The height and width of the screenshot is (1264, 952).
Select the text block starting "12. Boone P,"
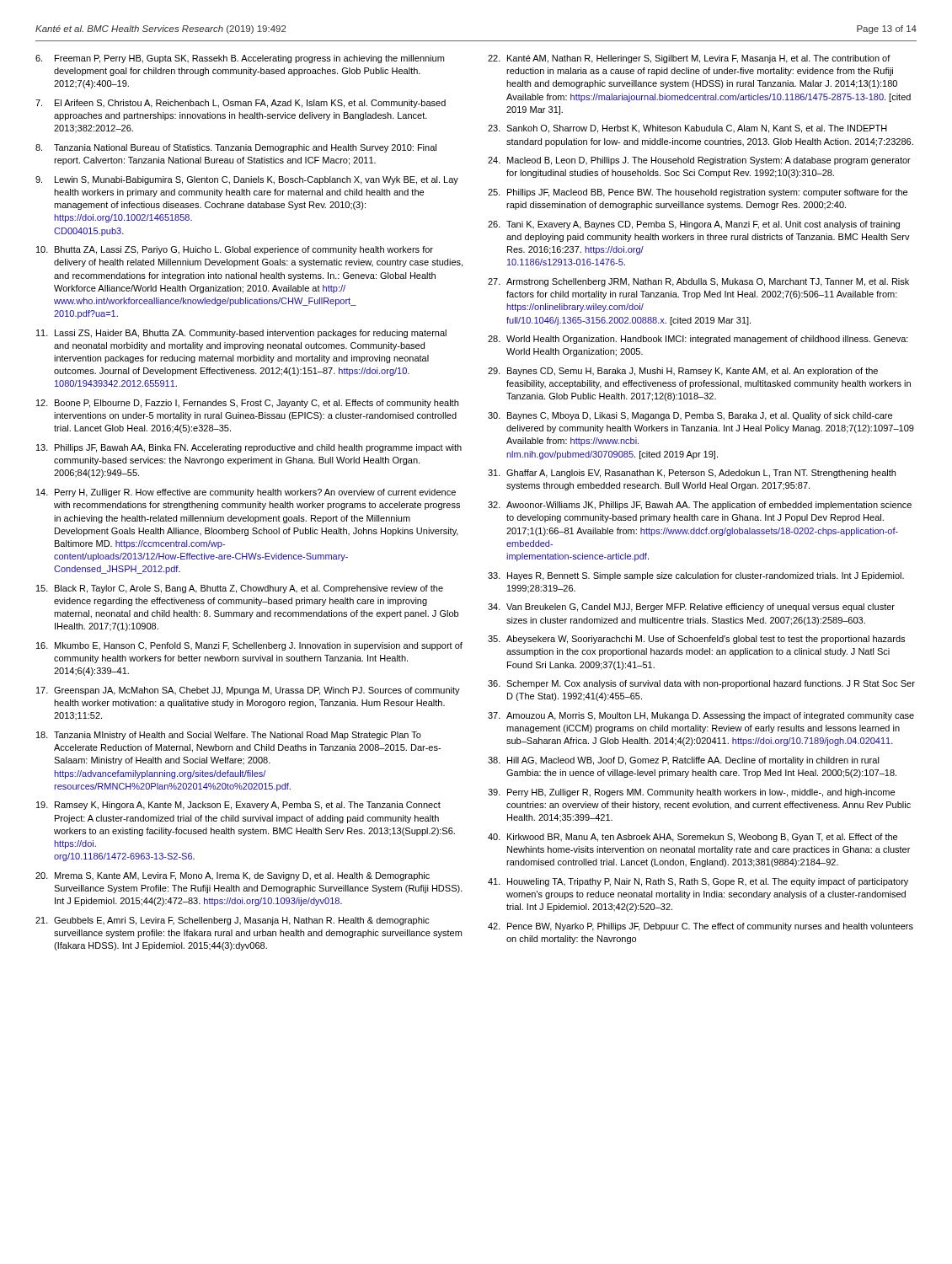(x=250, y=416)
